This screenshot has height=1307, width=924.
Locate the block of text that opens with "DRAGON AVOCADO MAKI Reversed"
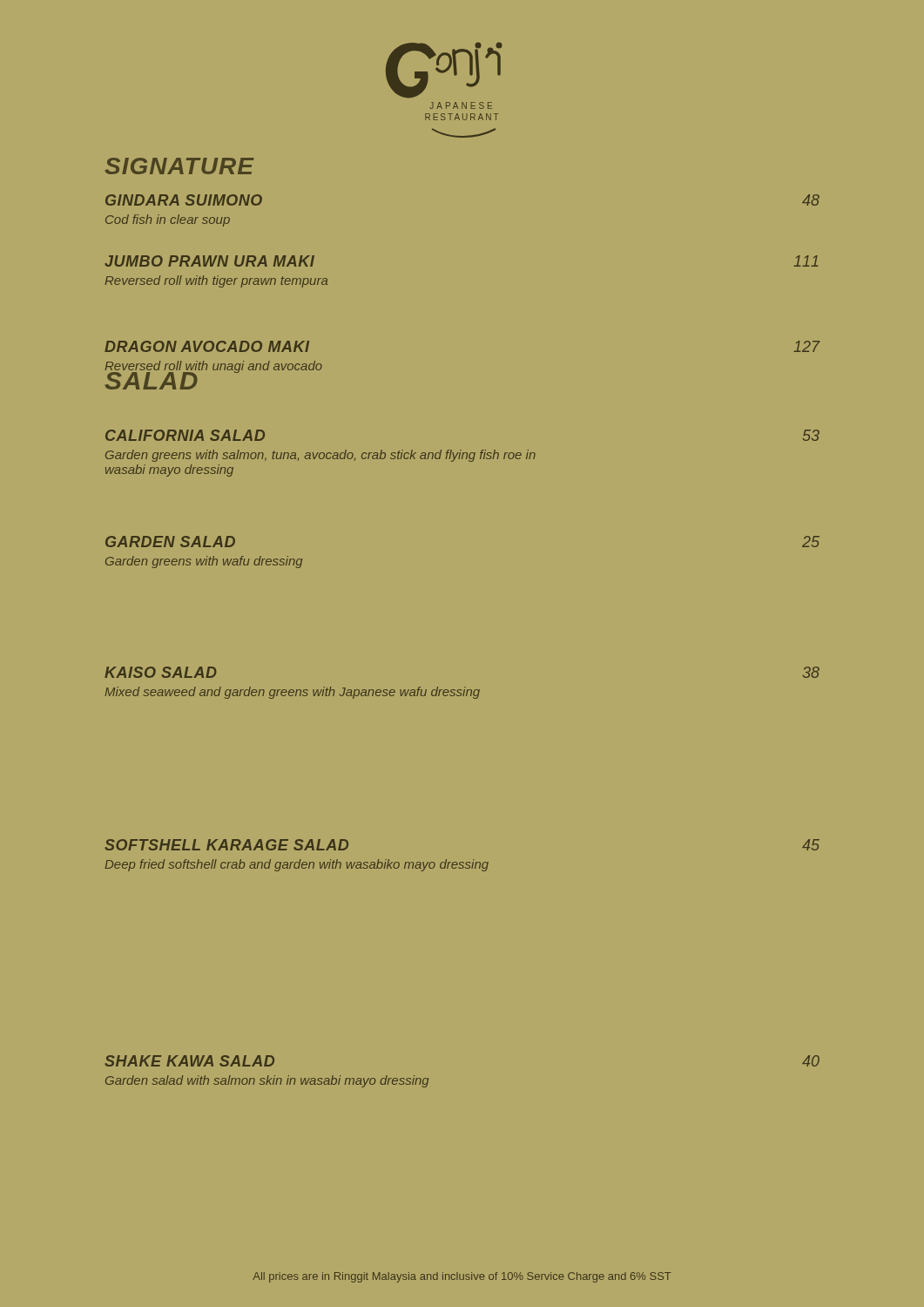coord(203,346)
